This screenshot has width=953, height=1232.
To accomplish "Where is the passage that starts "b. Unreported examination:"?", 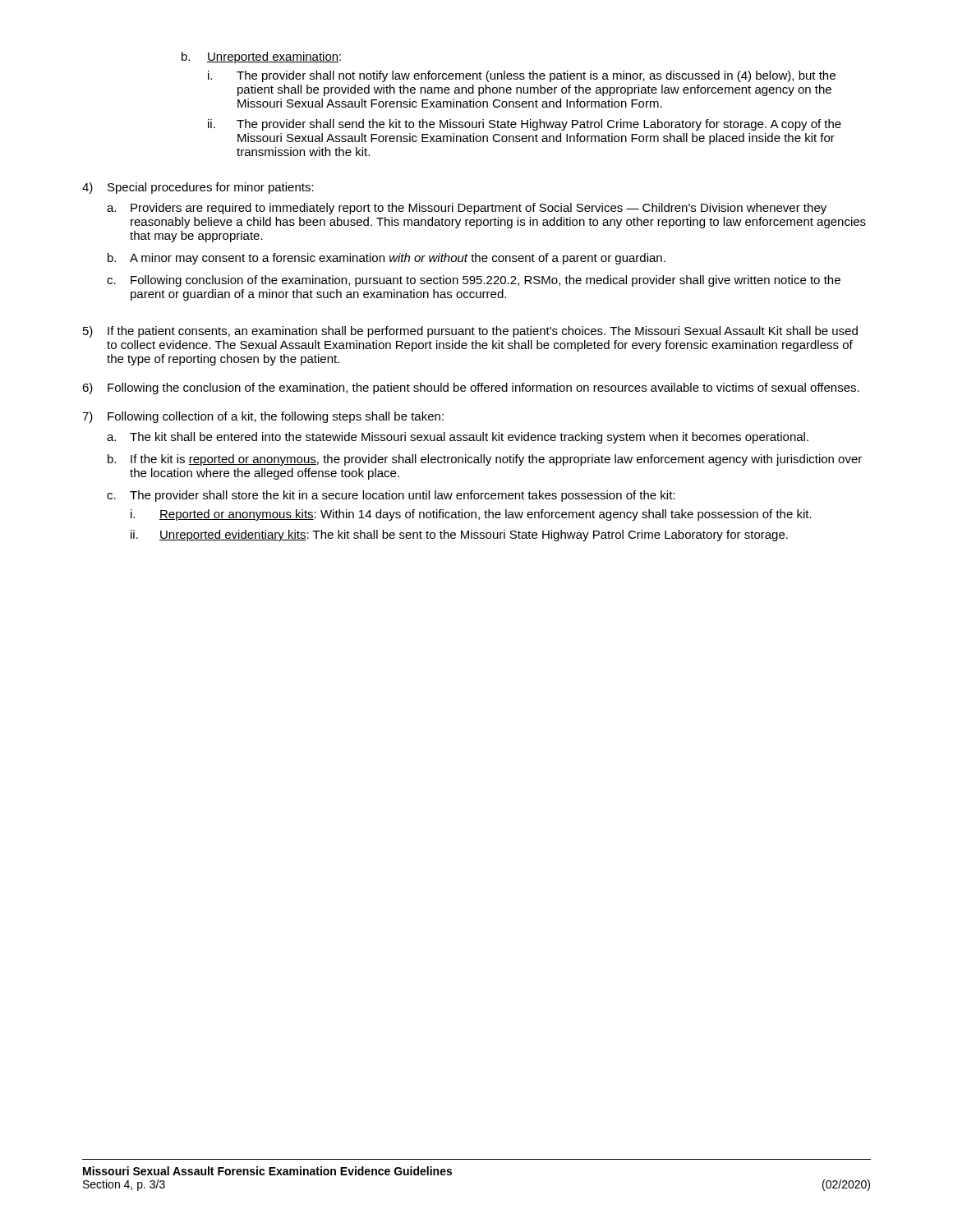I will (526, 107).
